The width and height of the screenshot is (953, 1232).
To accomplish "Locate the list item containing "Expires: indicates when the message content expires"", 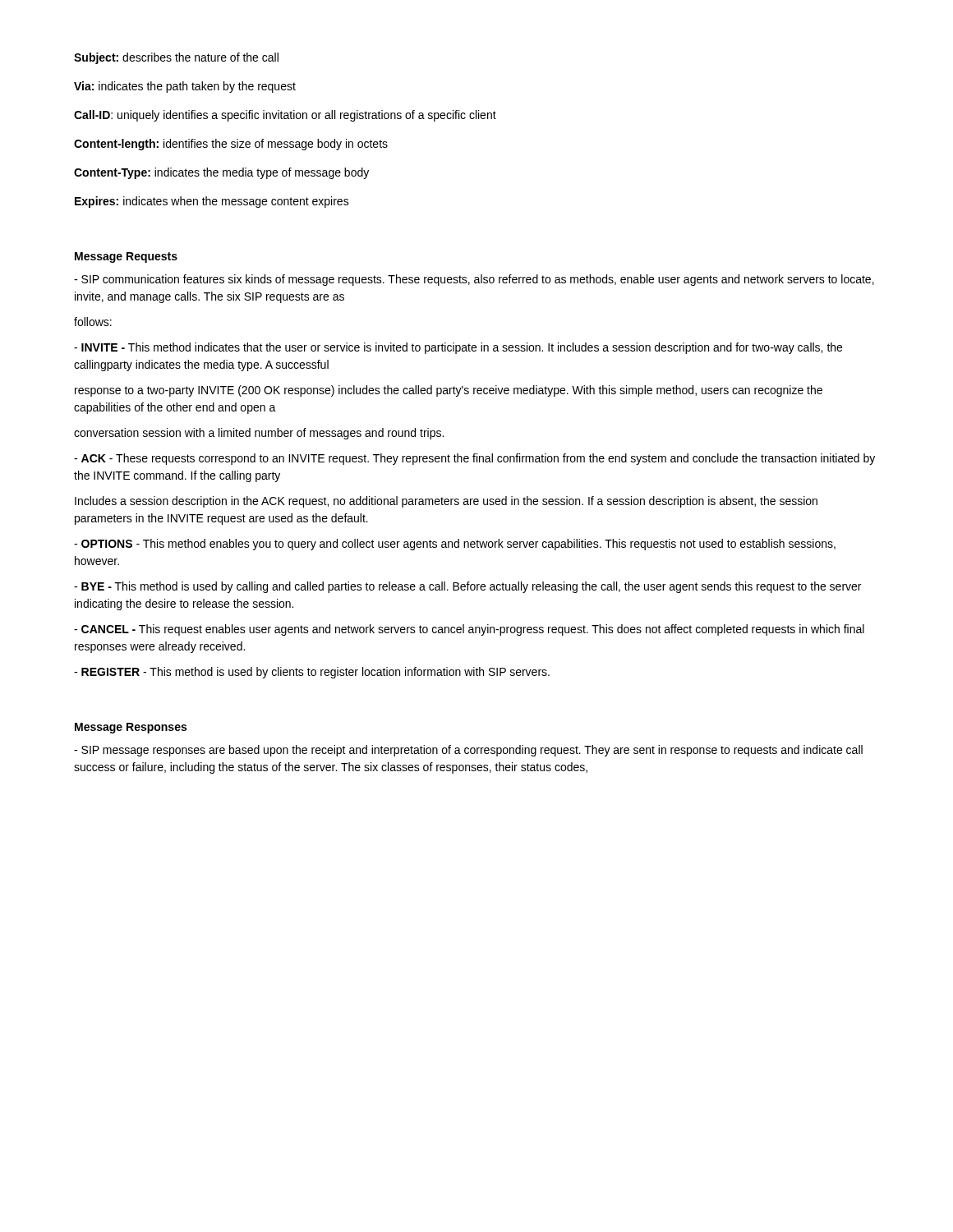I will tap(211, 201).
